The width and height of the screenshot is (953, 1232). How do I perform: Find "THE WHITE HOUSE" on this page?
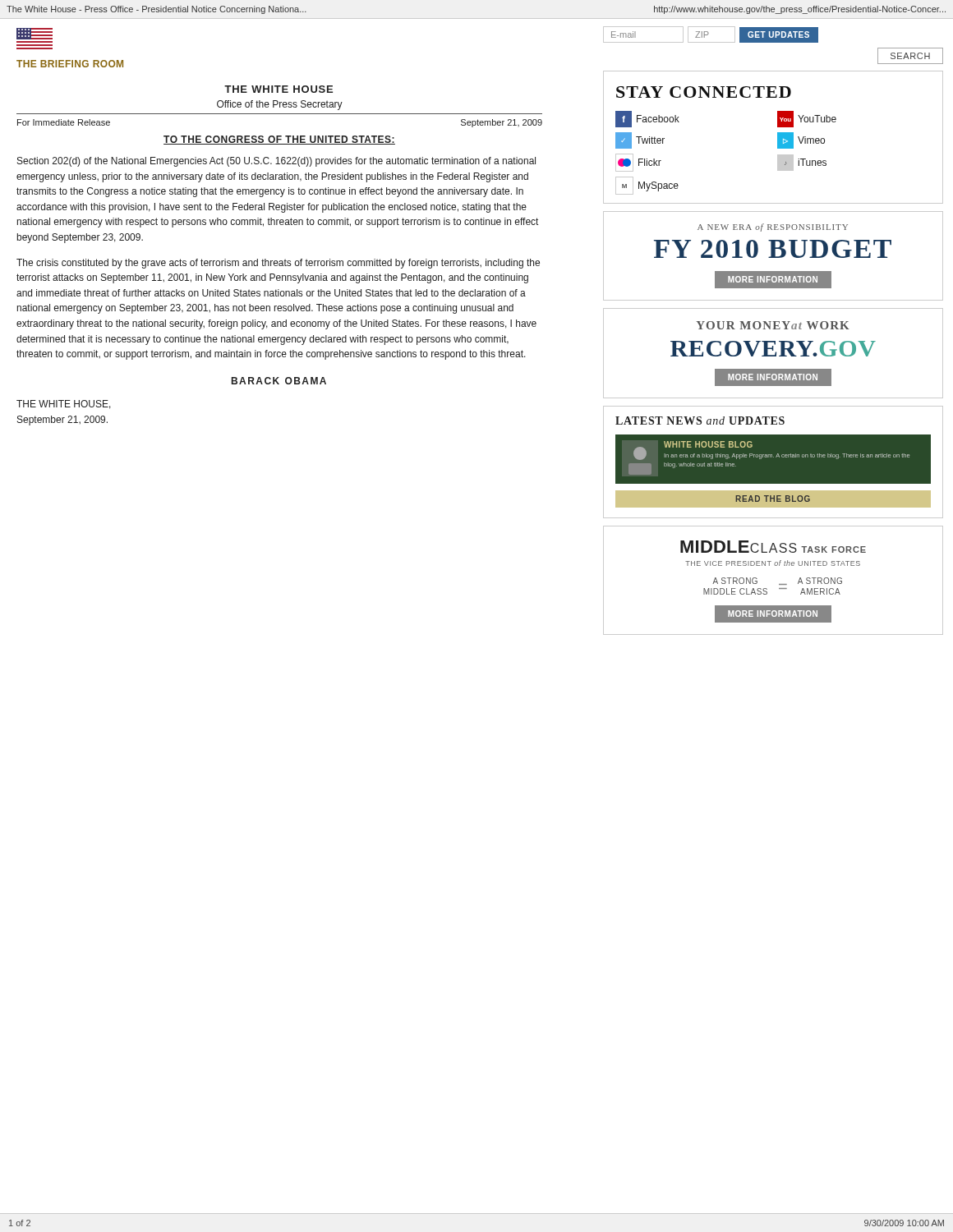pyautogui.click(x=279, y=89)
